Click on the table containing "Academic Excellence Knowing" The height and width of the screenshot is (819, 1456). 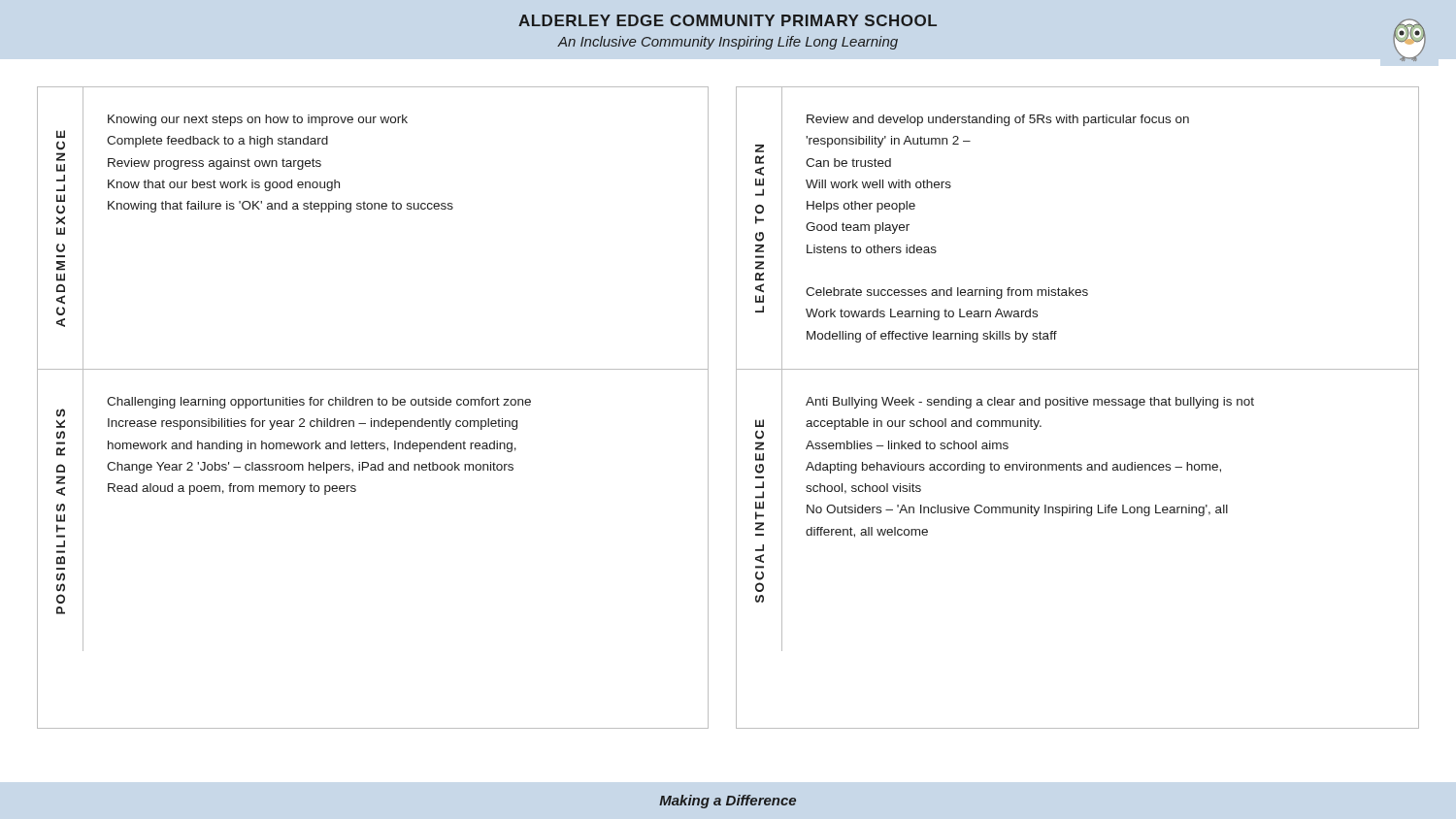pyautogui.click(x=373, y=229)
